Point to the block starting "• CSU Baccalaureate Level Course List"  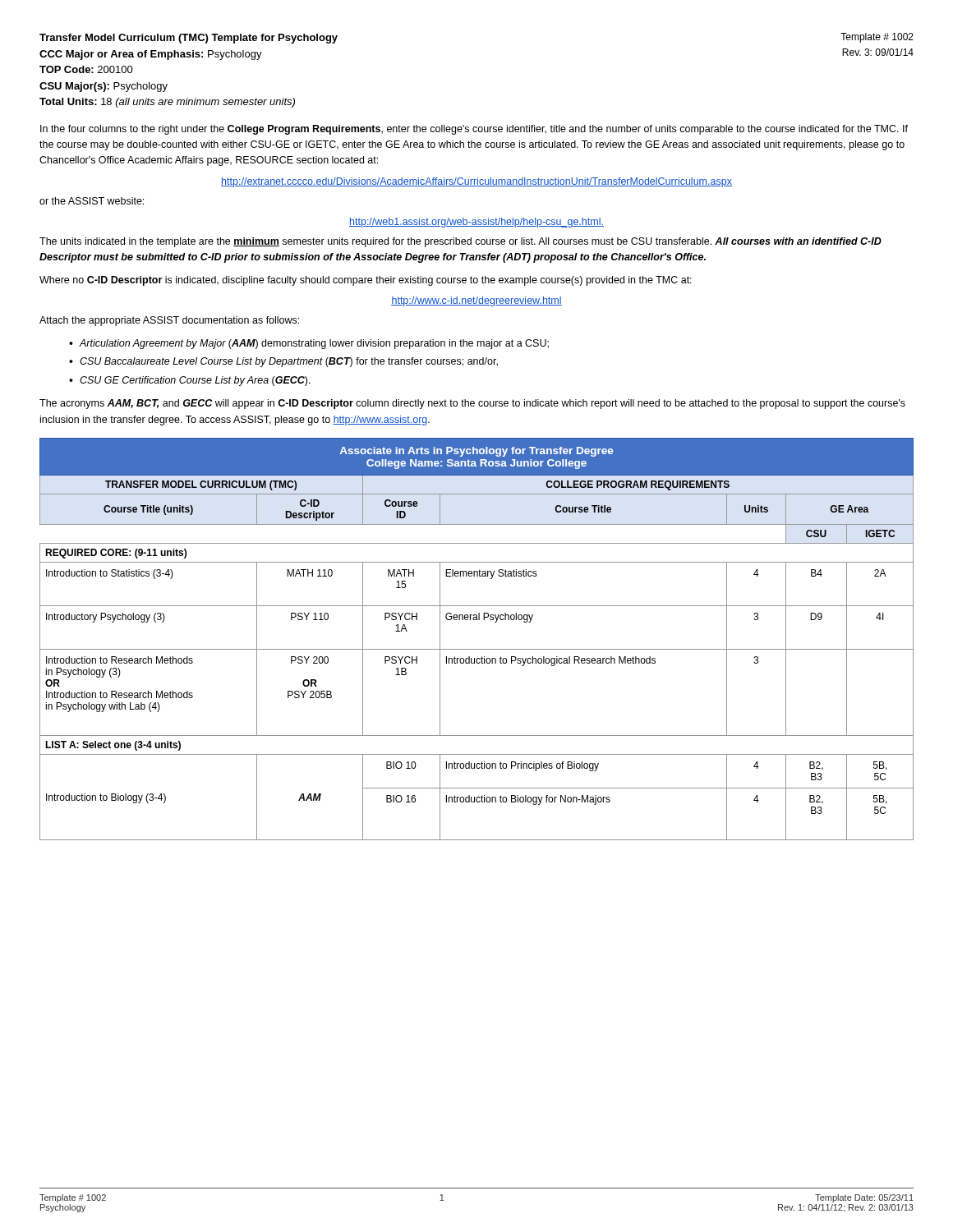coord(284,362)
